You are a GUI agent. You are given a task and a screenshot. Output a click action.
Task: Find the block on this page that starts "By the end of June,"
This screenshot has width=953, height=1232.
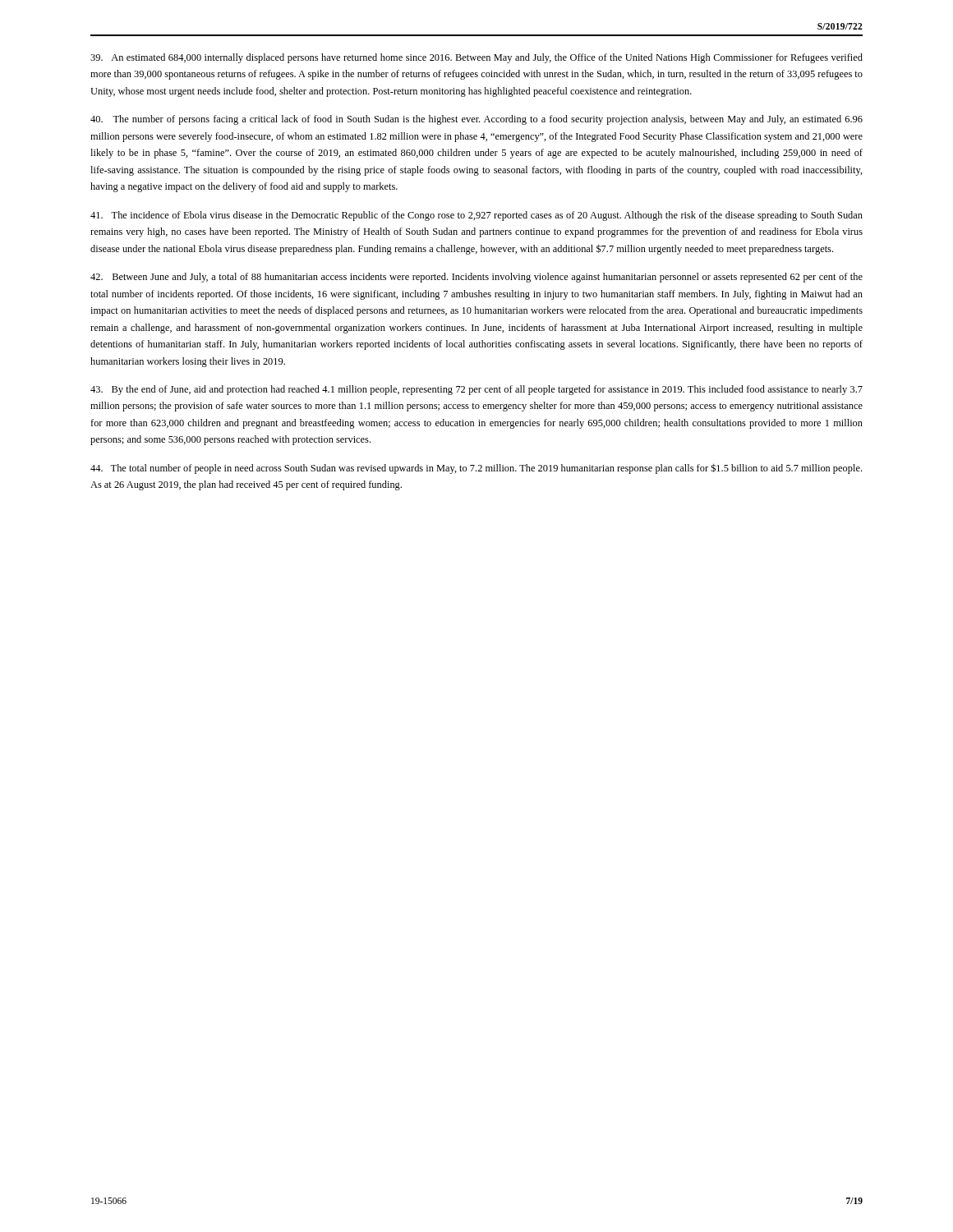pyautogui.click(x=476, y=415)
